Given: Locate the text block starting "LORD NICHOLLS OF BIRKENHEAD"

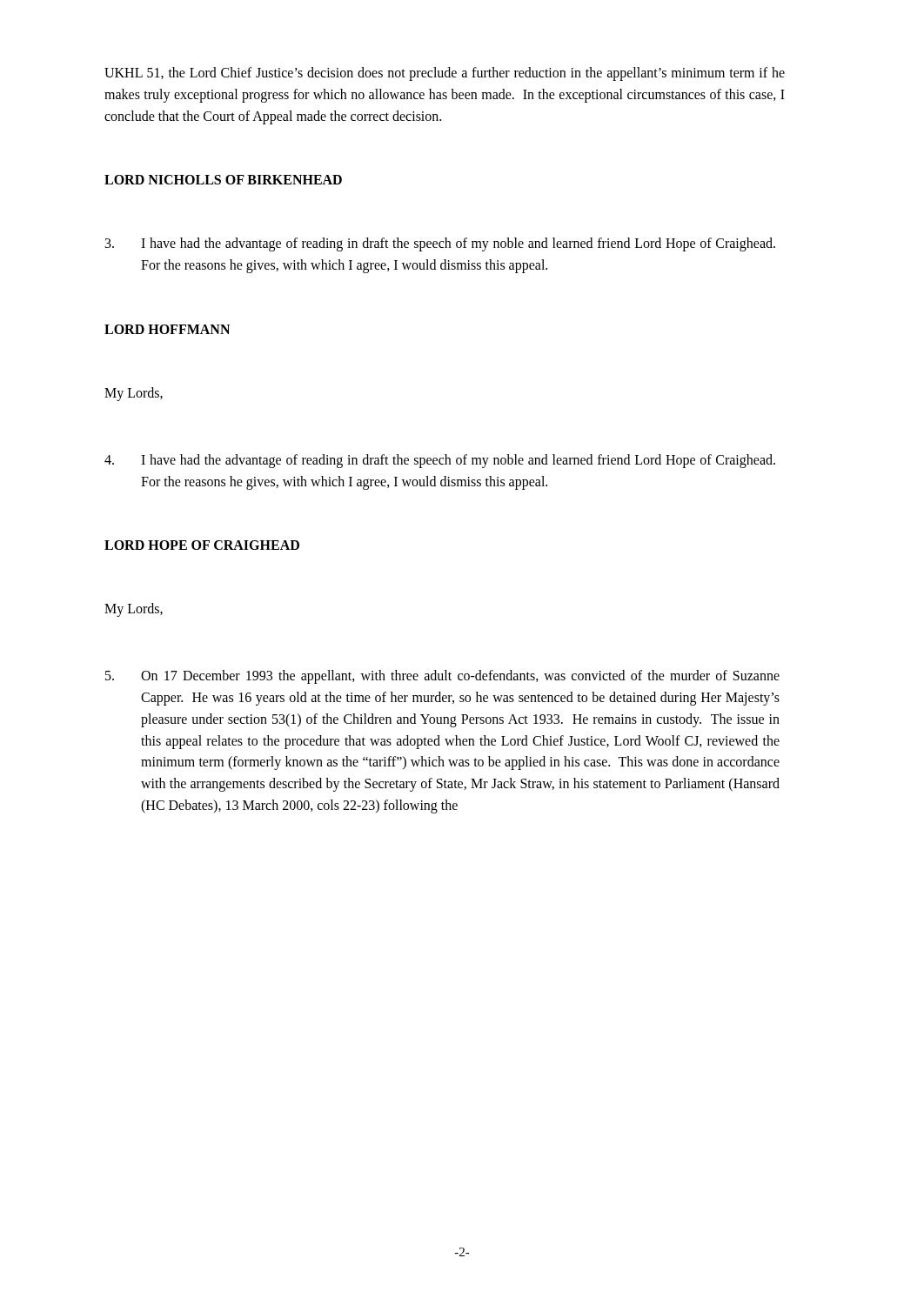Looking at the screenshot, I should [223, 180].
